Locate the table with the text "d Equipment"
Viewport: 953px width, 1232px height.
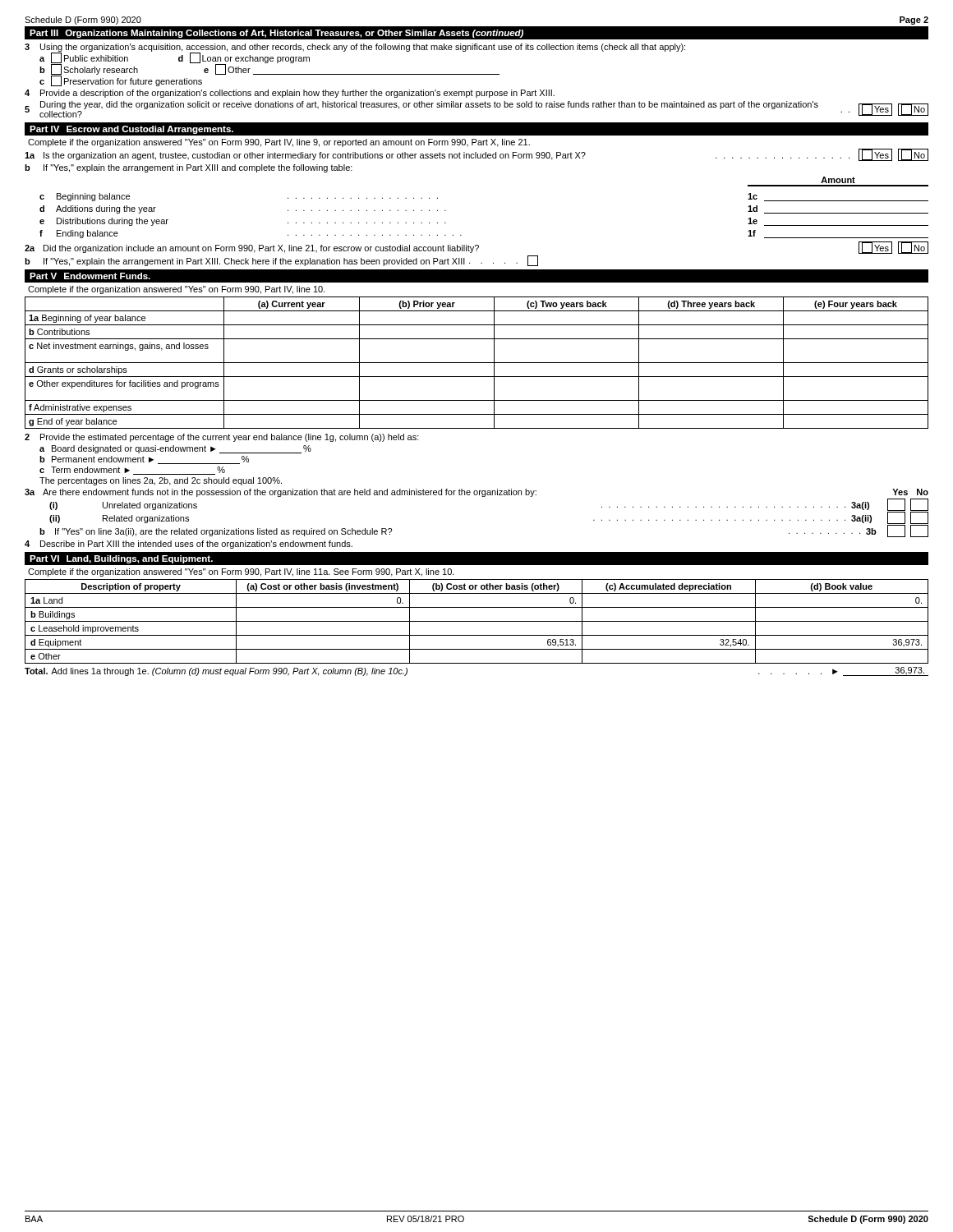click(476, 621)
